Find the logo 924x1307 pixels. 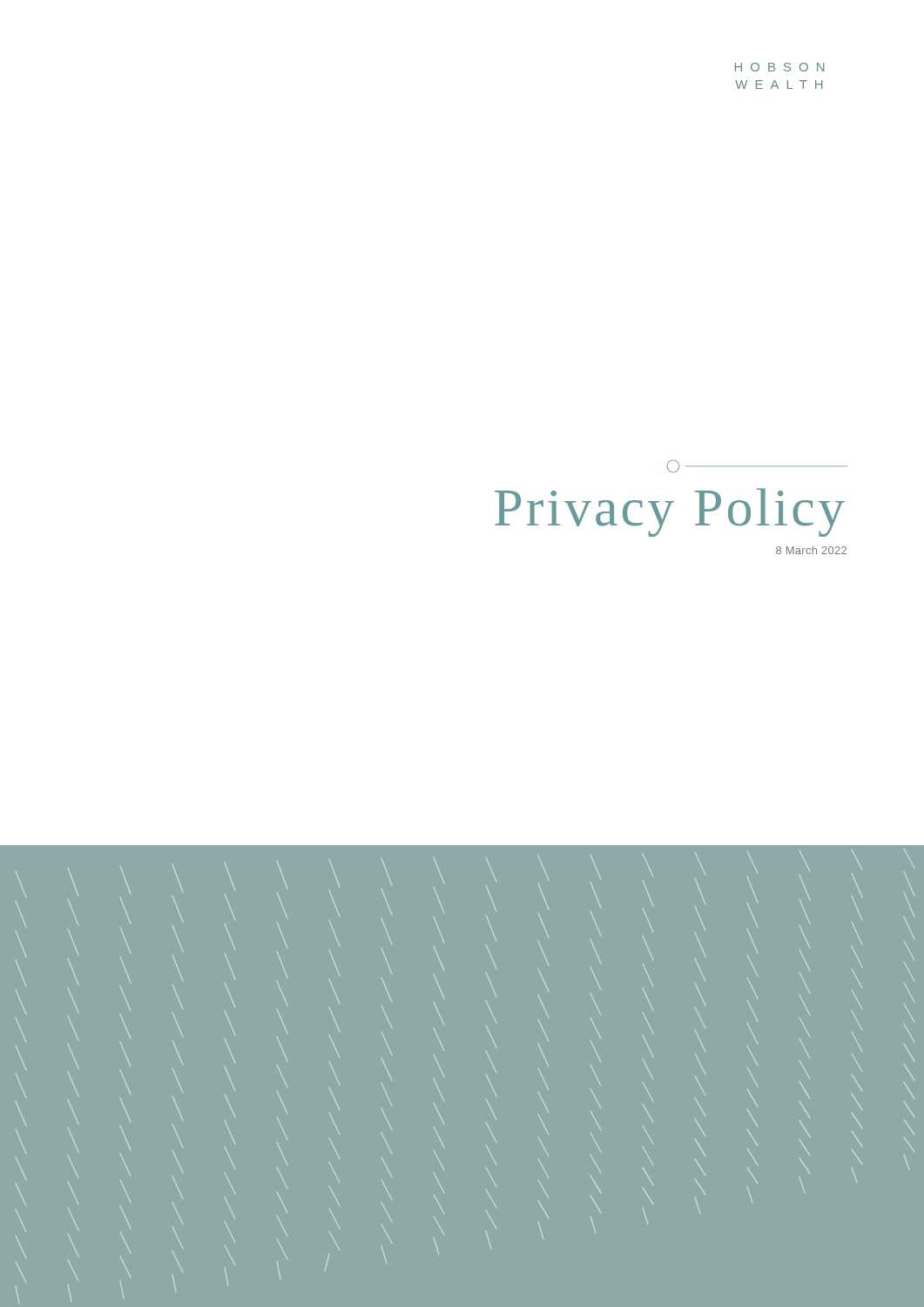(783, 77)
